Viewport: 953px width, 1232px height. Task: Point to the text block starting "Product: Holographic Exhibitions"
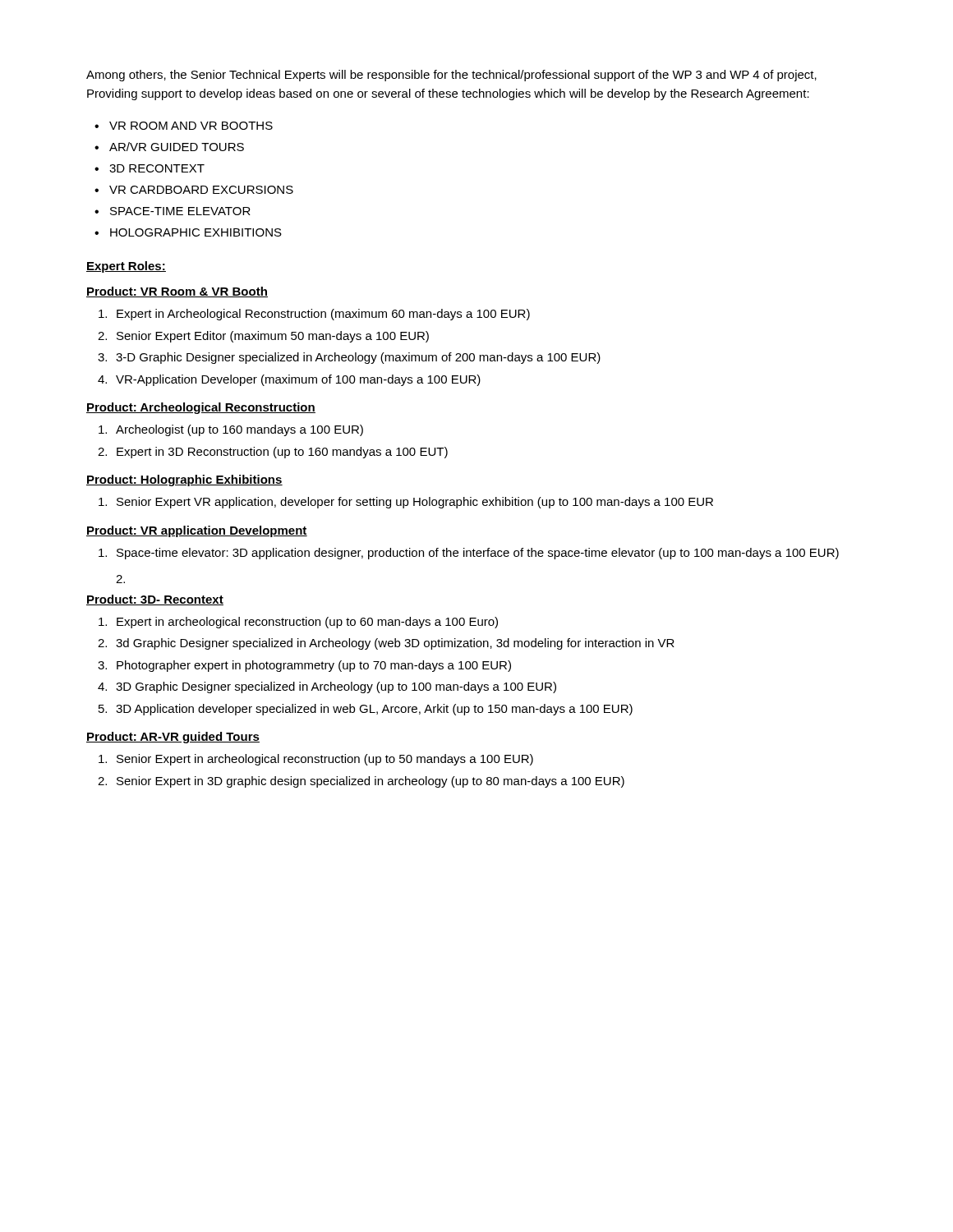pos(184,479)
